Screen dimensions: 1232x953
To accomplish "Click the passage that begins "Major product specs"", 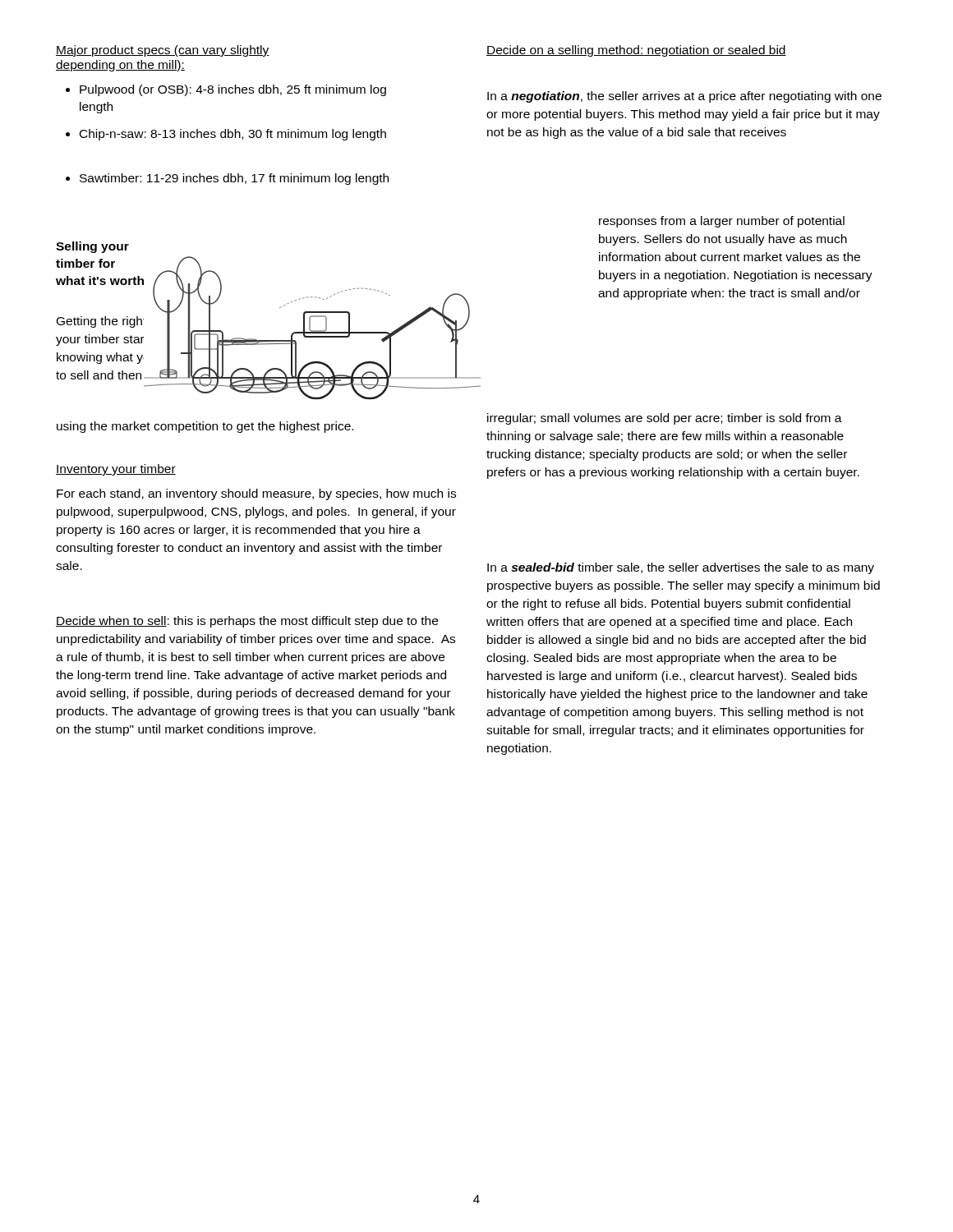I will 237,58.
